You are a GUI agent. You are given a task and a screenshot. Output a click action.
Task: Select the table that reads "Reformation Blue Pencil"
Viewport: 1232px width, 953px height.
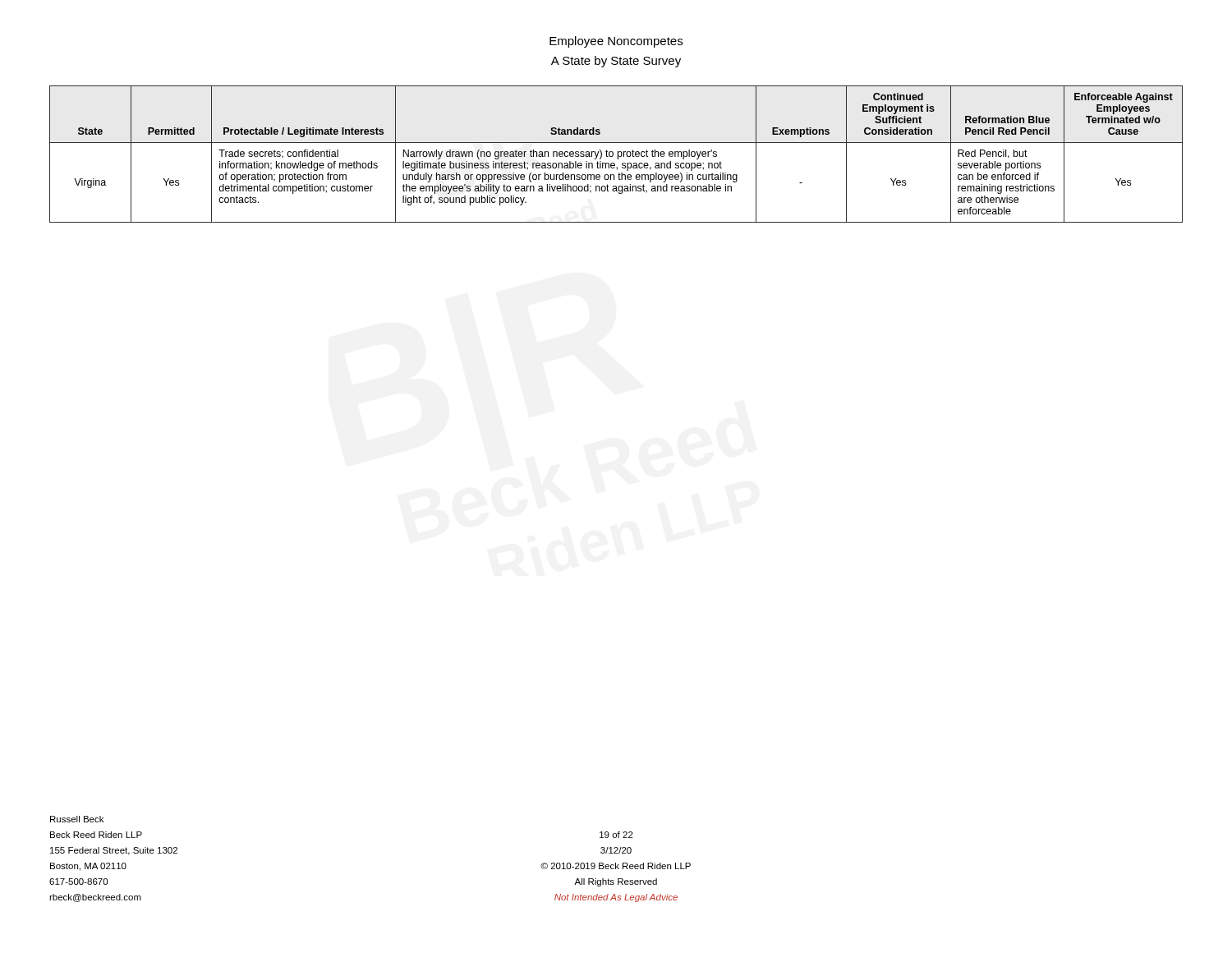(616, 154)
